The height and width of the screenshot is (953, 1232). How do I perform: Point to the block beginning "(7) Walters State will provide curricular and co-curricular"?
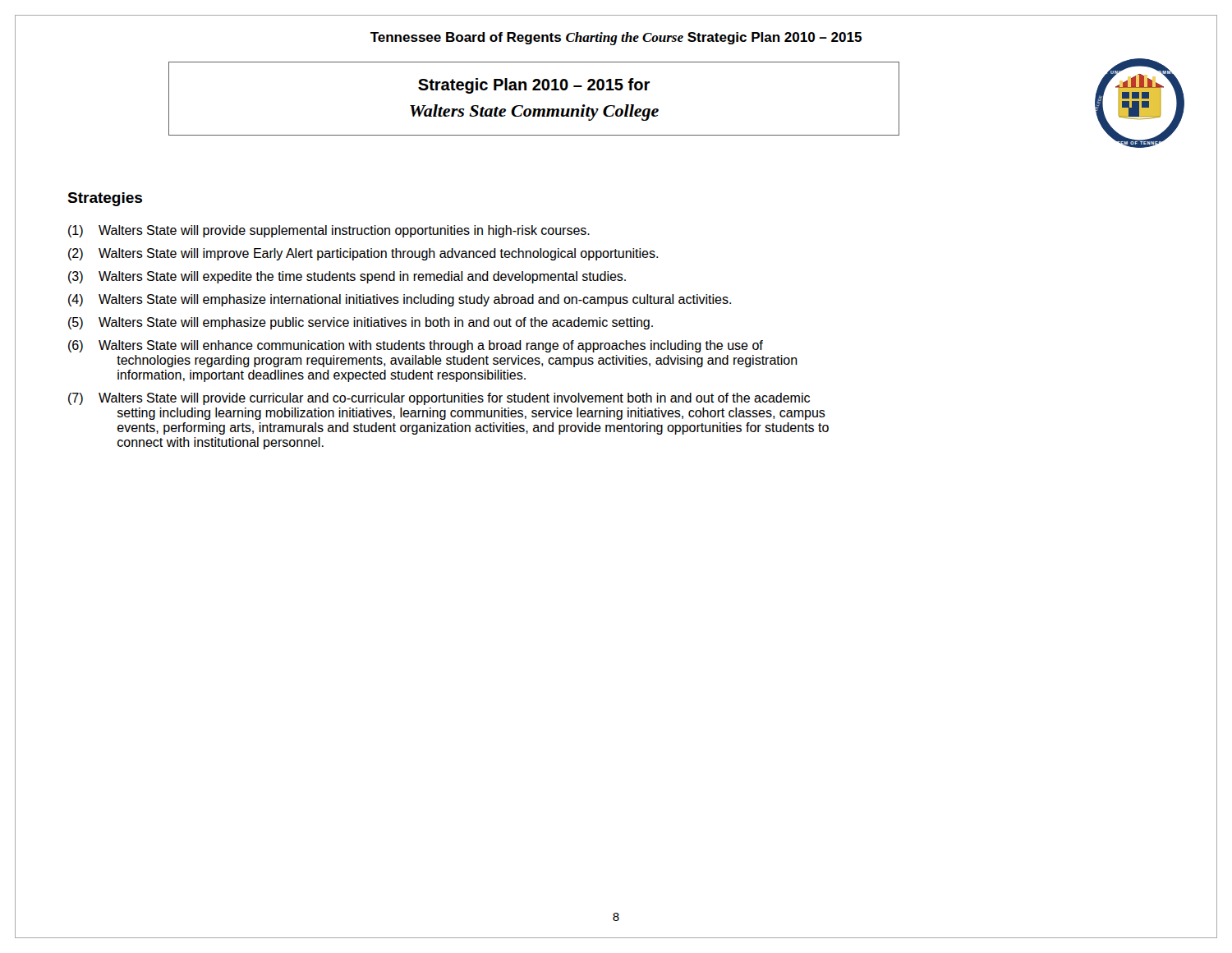click(x=448, y=421)
